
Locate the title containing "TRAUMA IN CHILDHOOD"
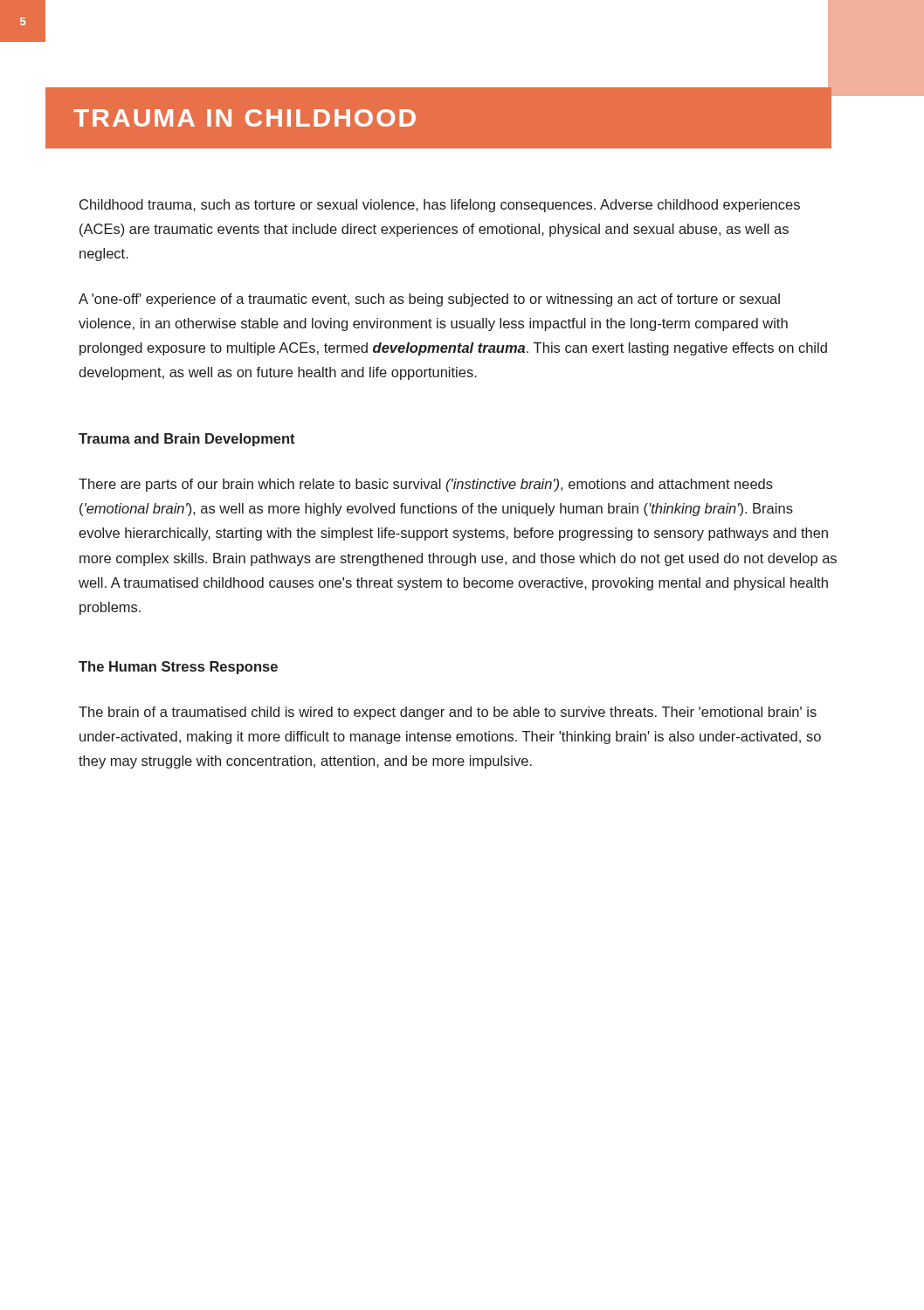(x=245, y=118)
